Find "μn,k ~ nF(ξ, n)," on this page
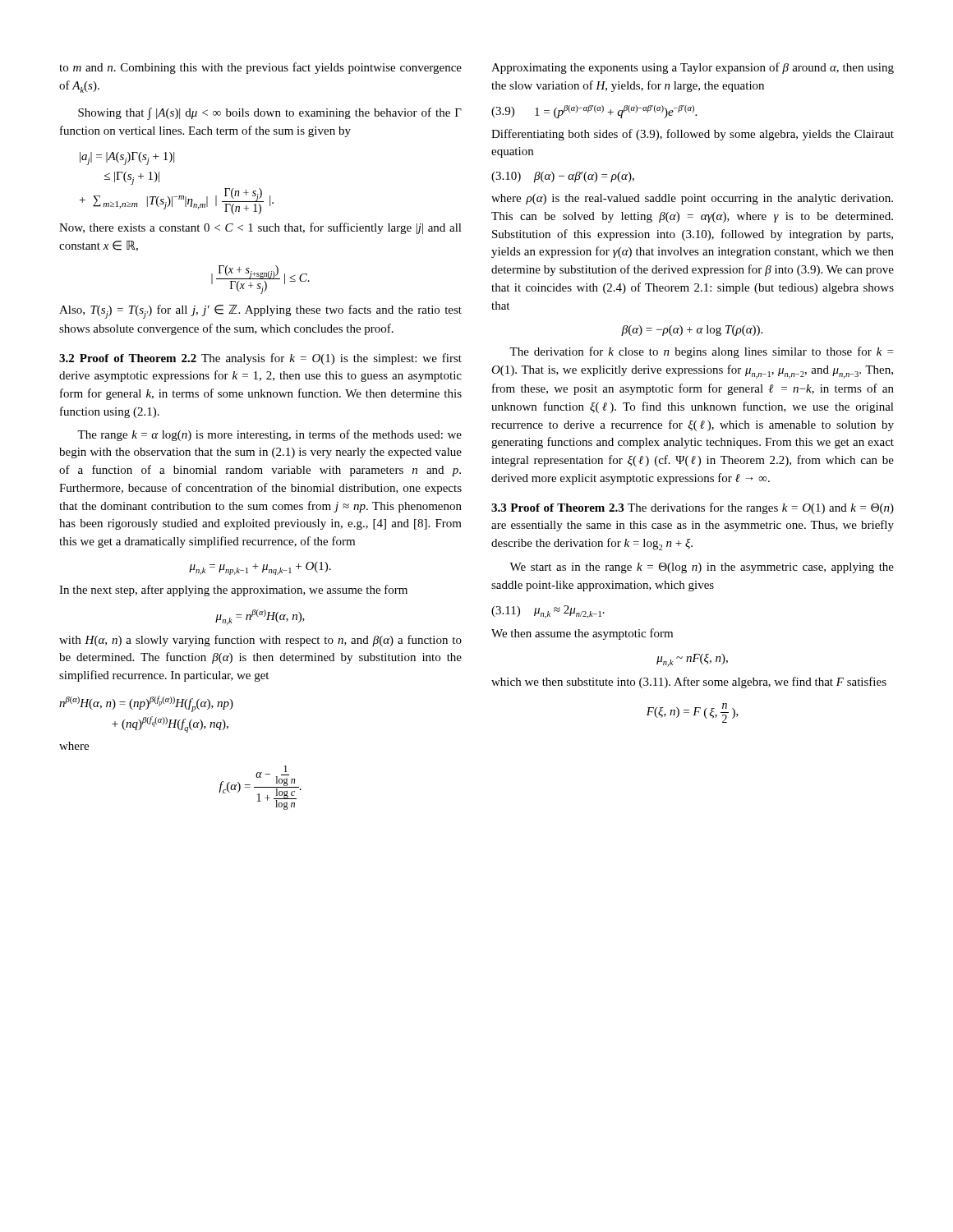953x1232 pixels. 693,659
